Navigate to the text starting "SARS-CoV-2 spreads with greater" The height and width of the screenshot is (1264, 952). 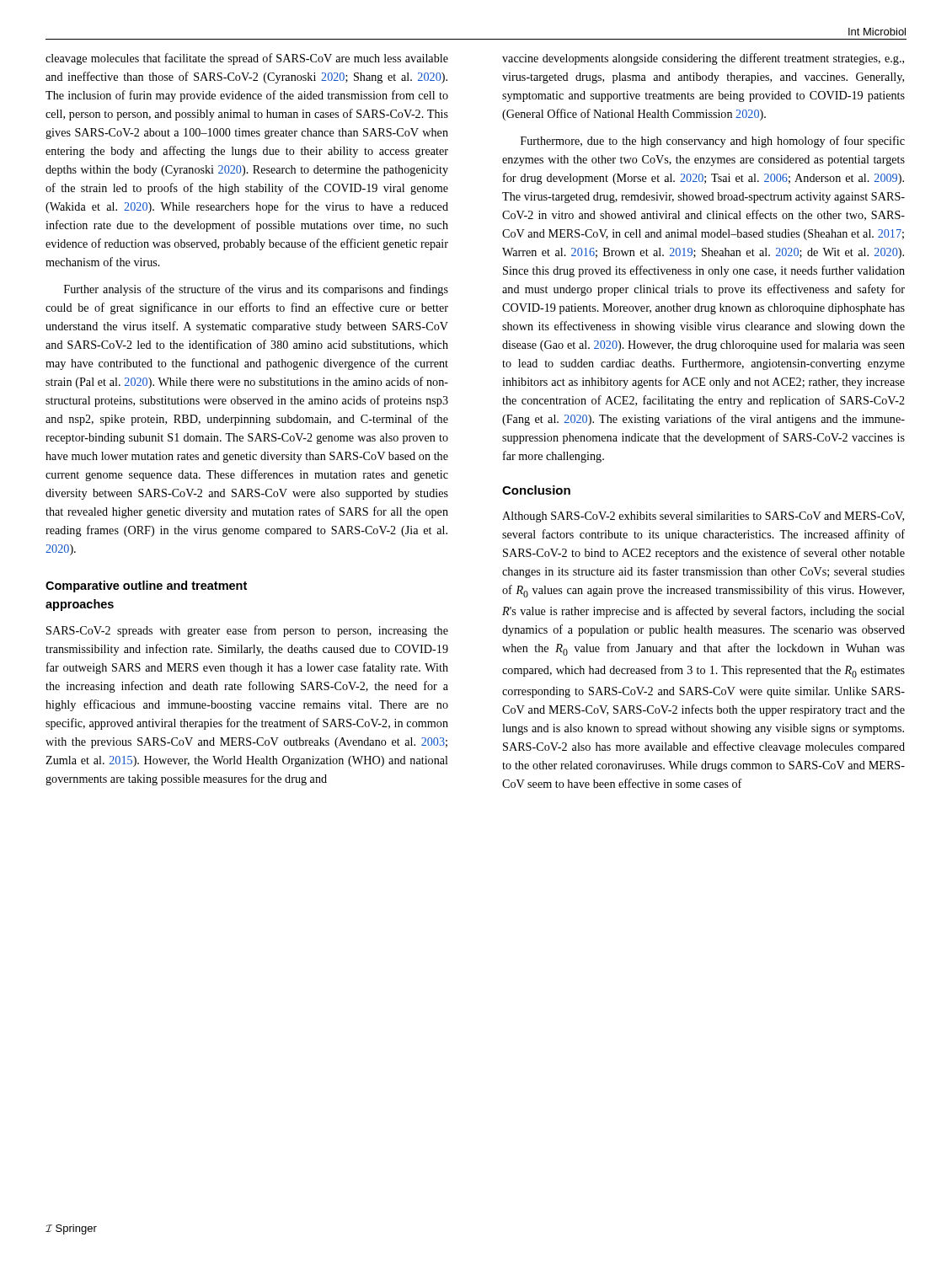[247, 704]
